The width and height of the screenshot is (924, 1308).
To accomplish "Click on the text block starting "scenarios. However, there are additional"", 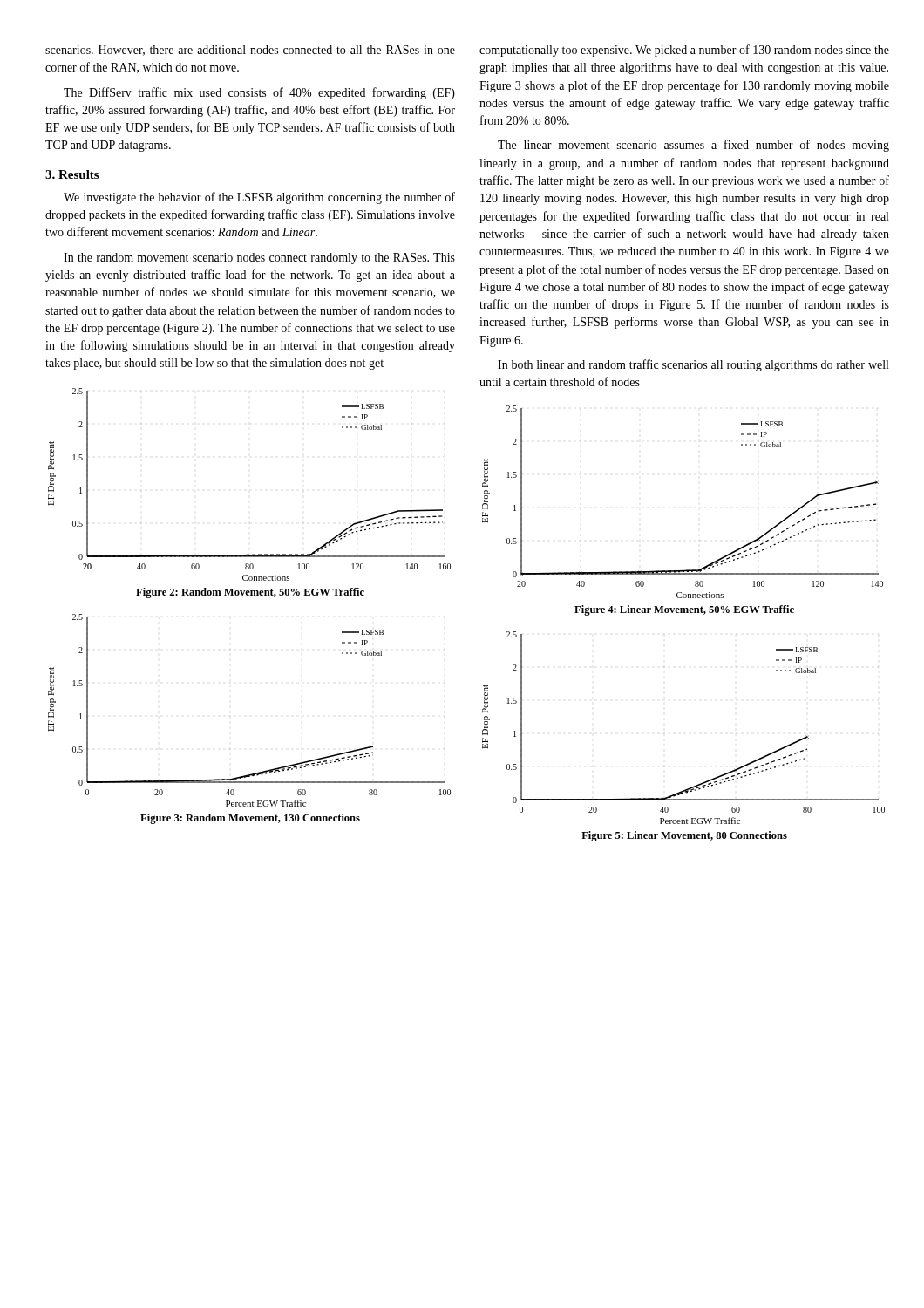I will click(250, 98).
